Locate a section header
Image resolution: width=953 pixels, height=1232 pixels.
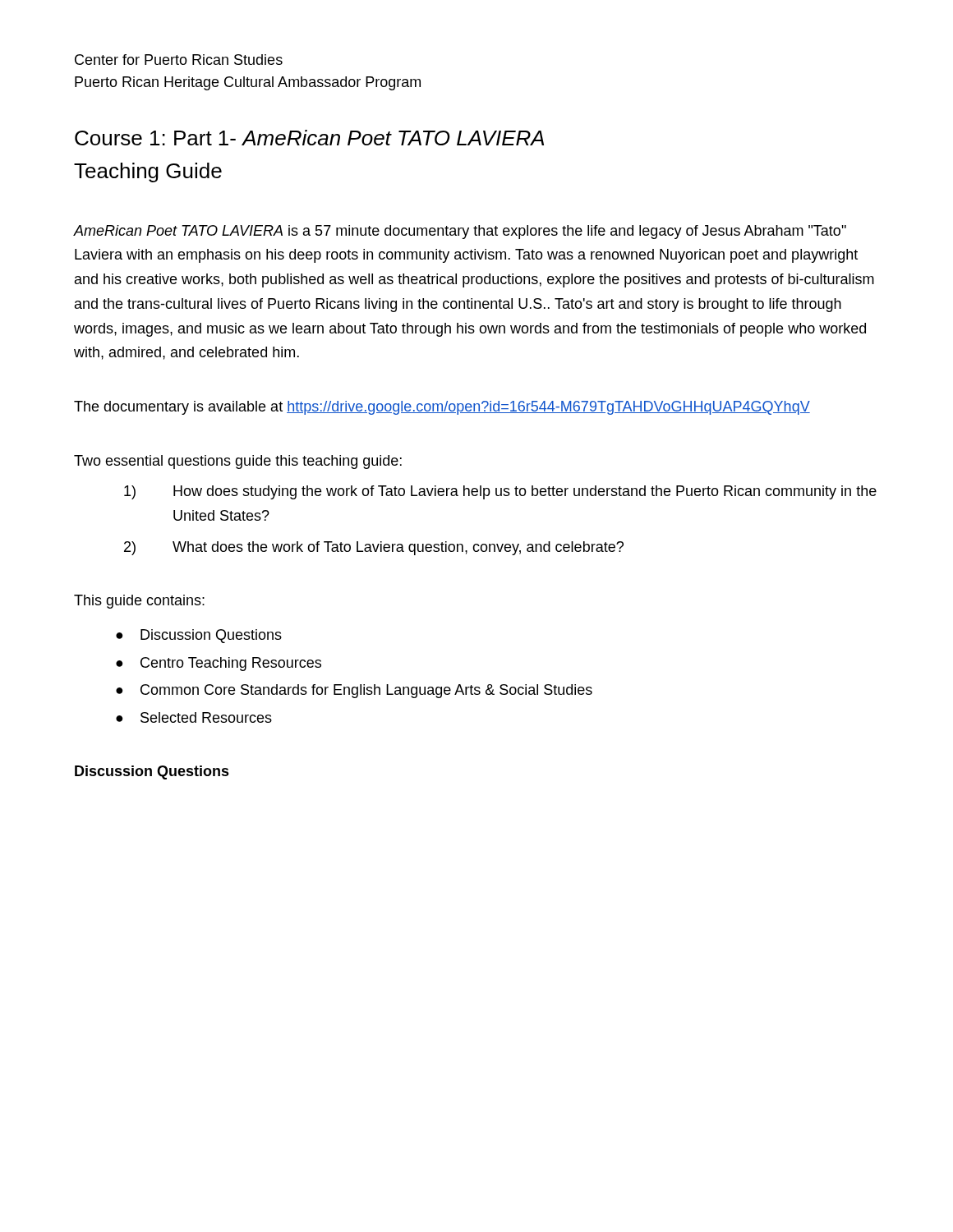(152, 771)
